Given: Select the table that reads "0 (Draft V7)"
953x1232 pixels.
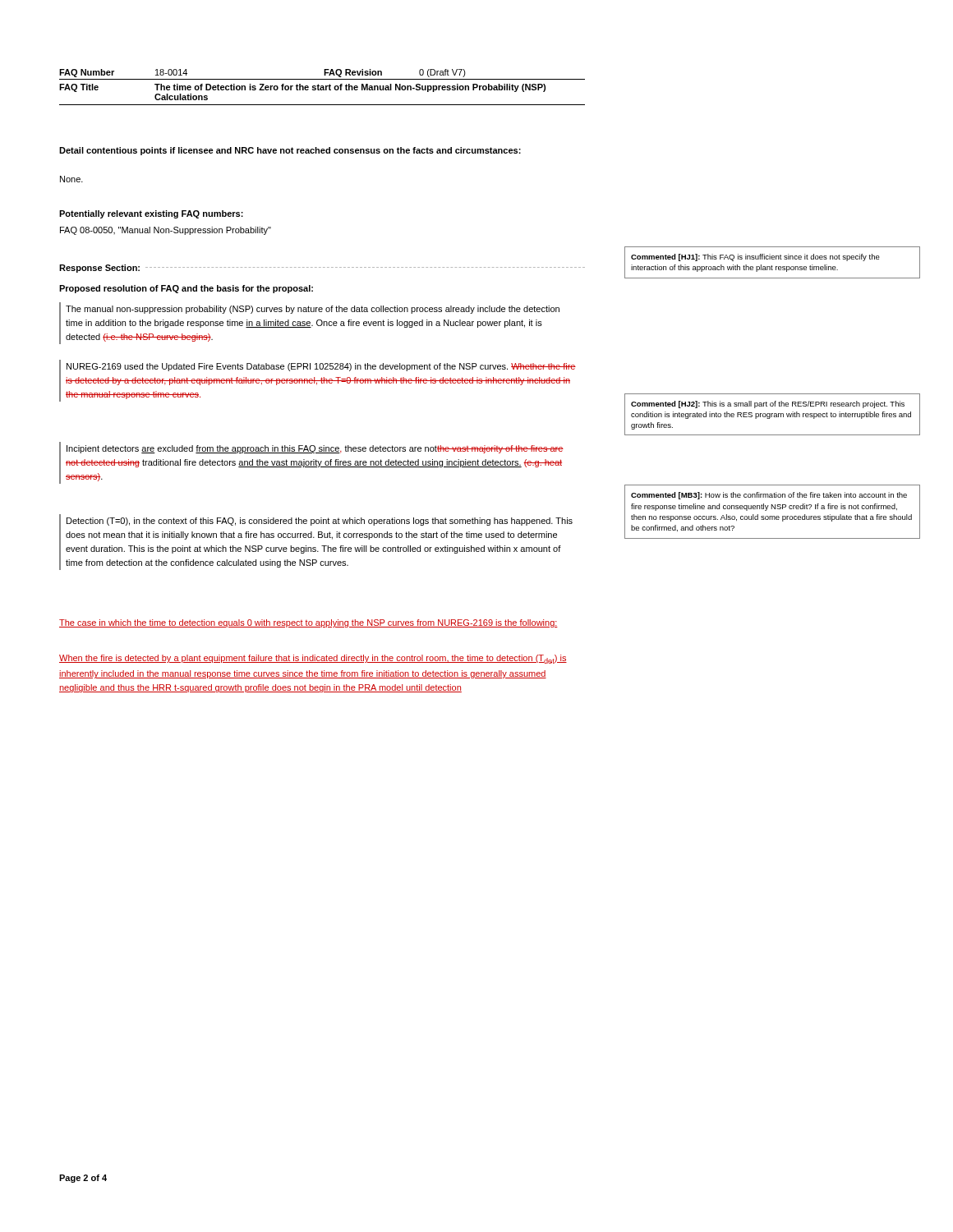Looking at the screenshot, I should [322, 85].
